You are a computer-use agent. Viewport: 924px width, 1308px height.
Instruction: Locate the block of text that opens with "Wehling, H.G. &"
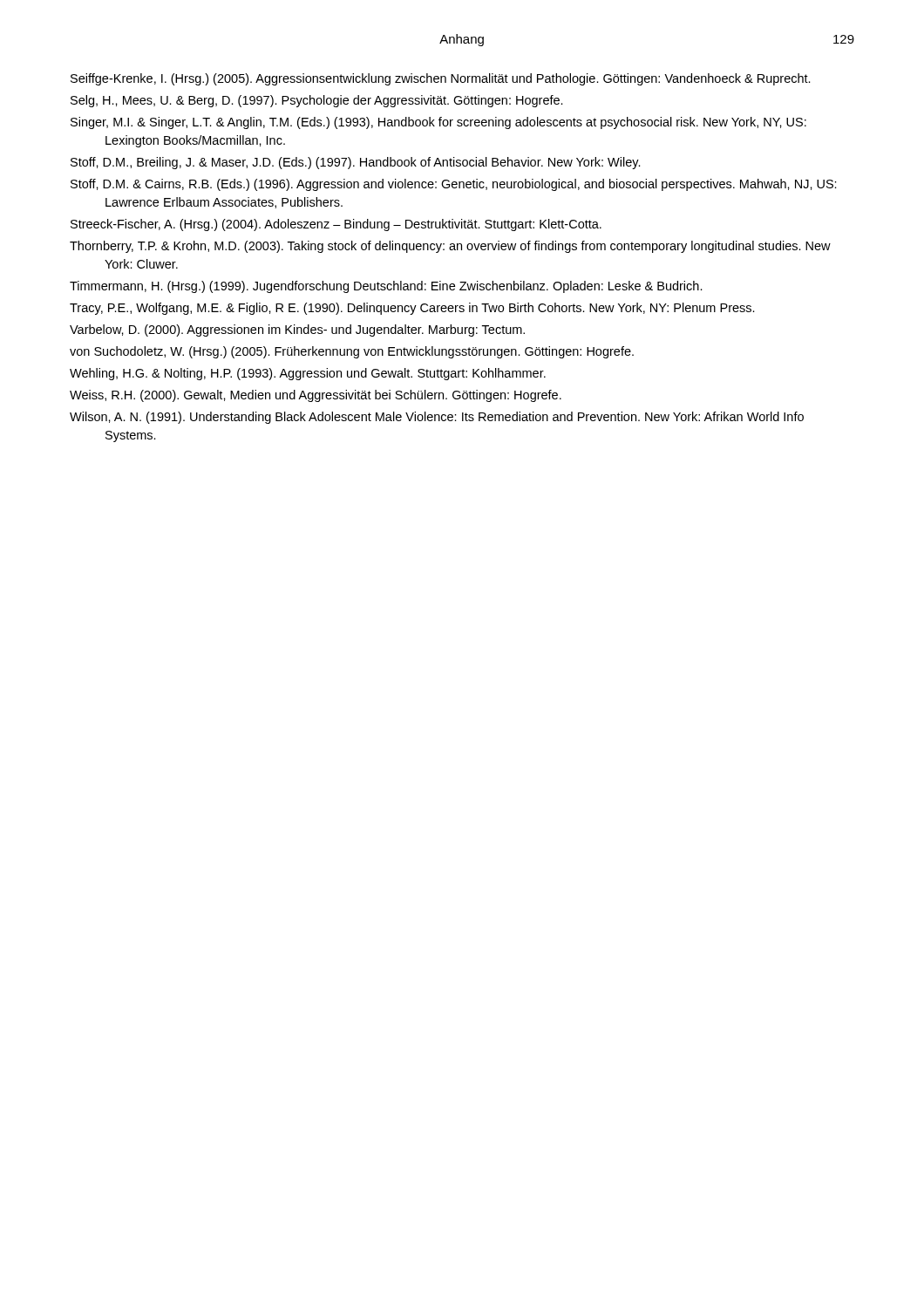[308, 373]
